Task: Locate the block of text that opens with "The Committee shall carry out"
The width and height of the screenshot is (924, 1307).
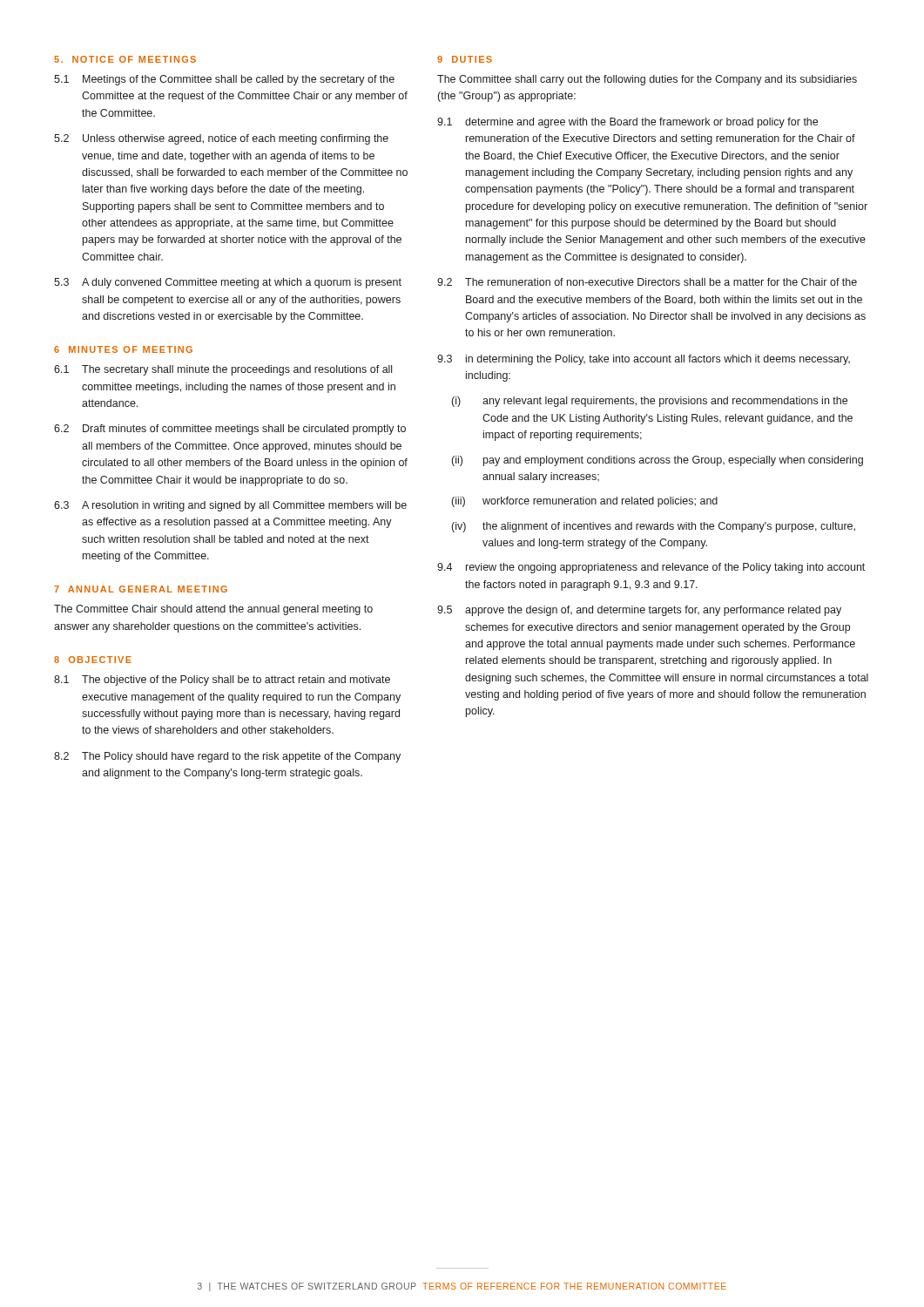Action: pyautogui.click(x=647, y=88)
